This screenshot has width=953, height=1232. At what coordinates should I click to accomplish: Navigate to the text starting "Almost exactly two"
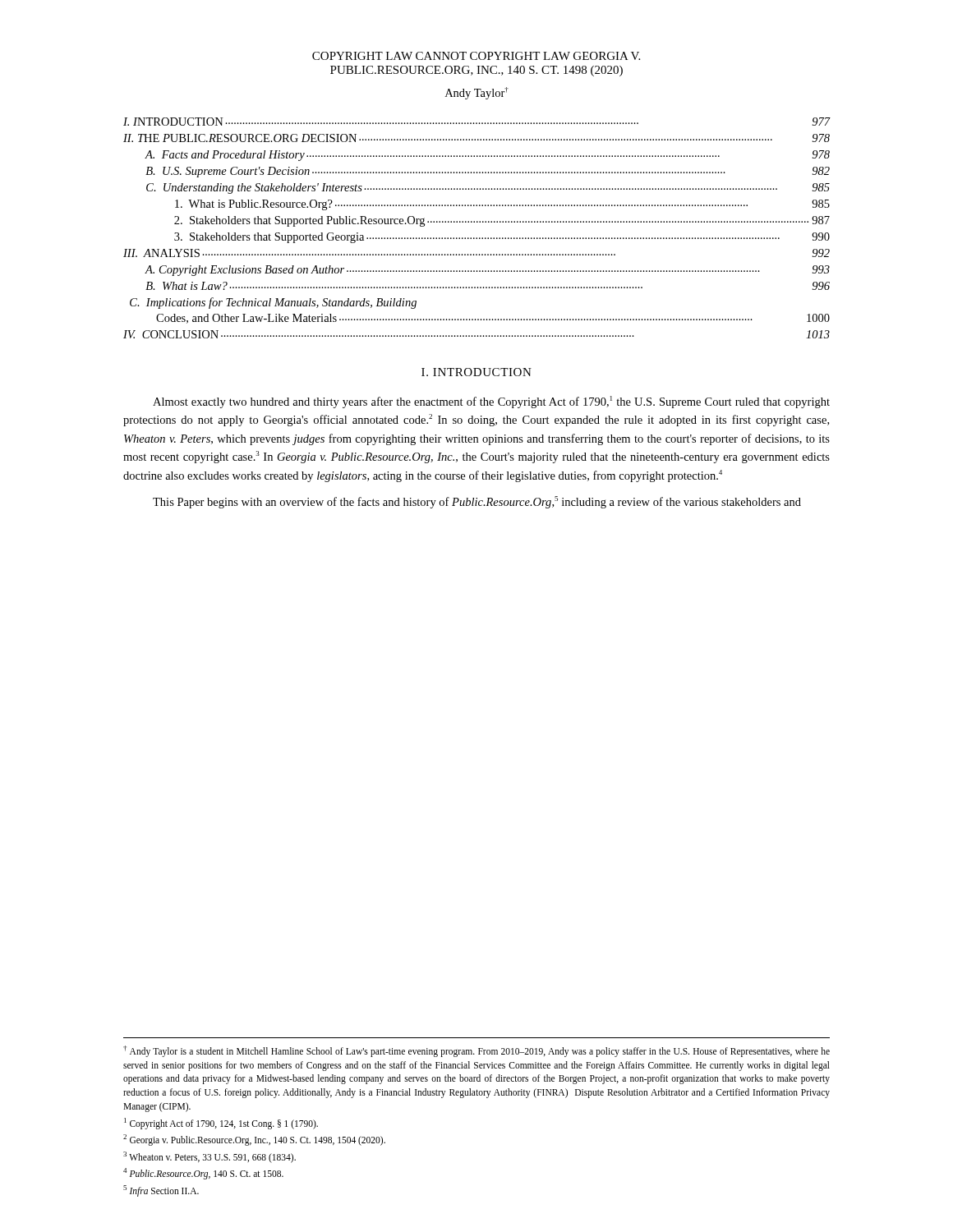[x=476, y=438]
